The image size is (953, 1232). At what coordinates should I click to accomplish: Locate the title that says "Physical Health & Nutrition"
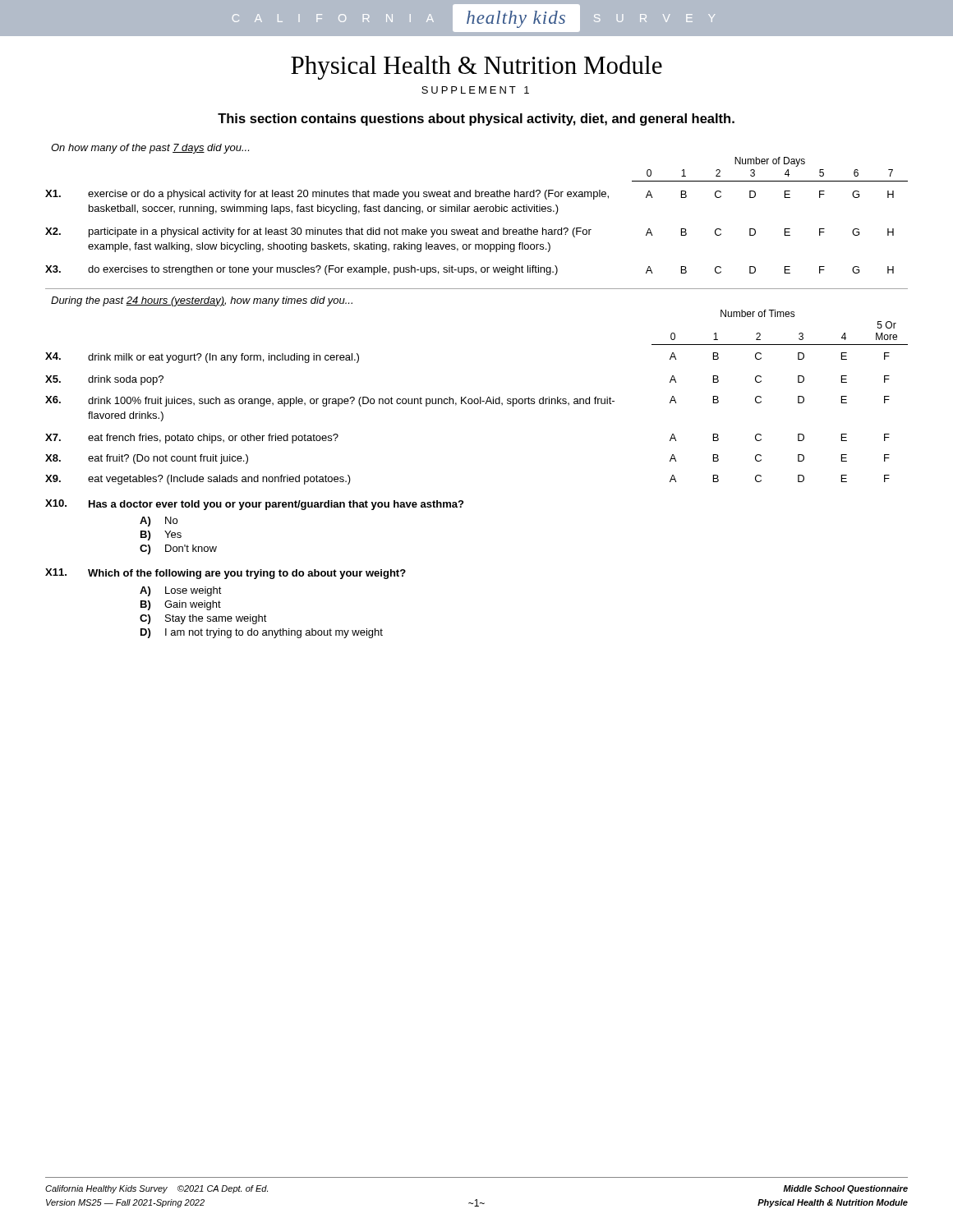pyautogui.click(x=476, y=65)
